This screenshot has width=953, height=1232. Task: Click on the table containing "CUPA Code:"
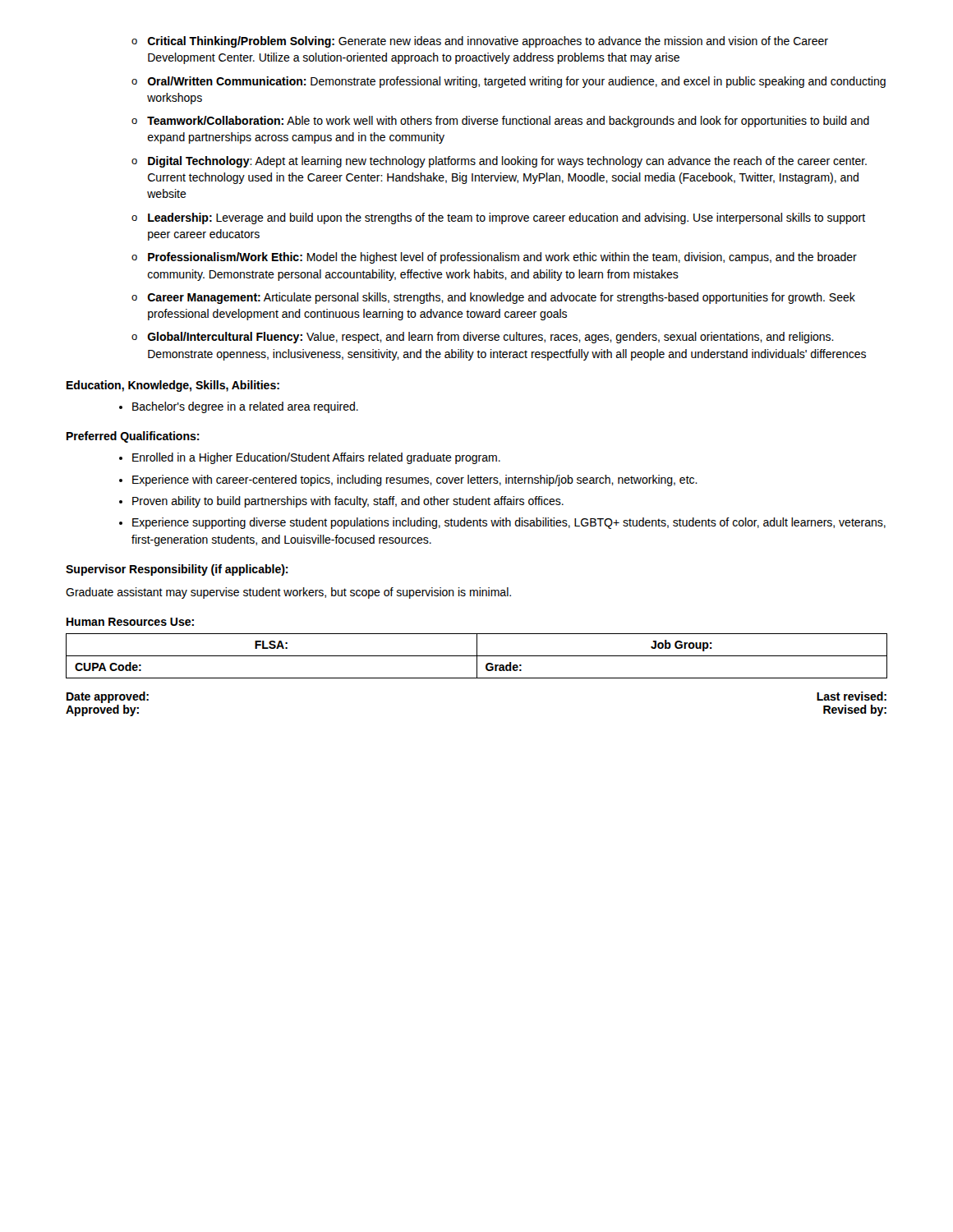476,656
